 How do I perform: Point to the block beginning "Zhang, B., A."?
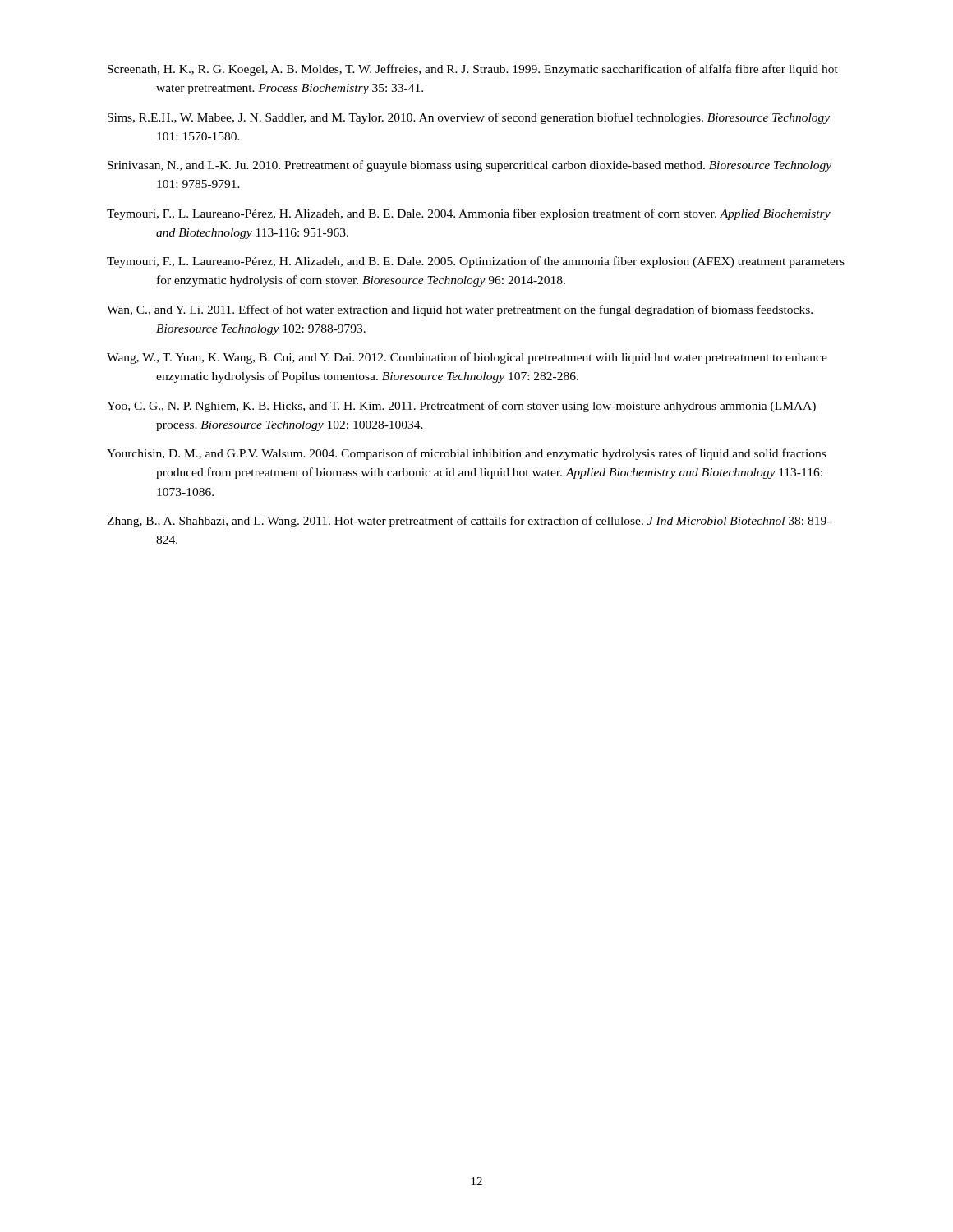tap(469, 530)
